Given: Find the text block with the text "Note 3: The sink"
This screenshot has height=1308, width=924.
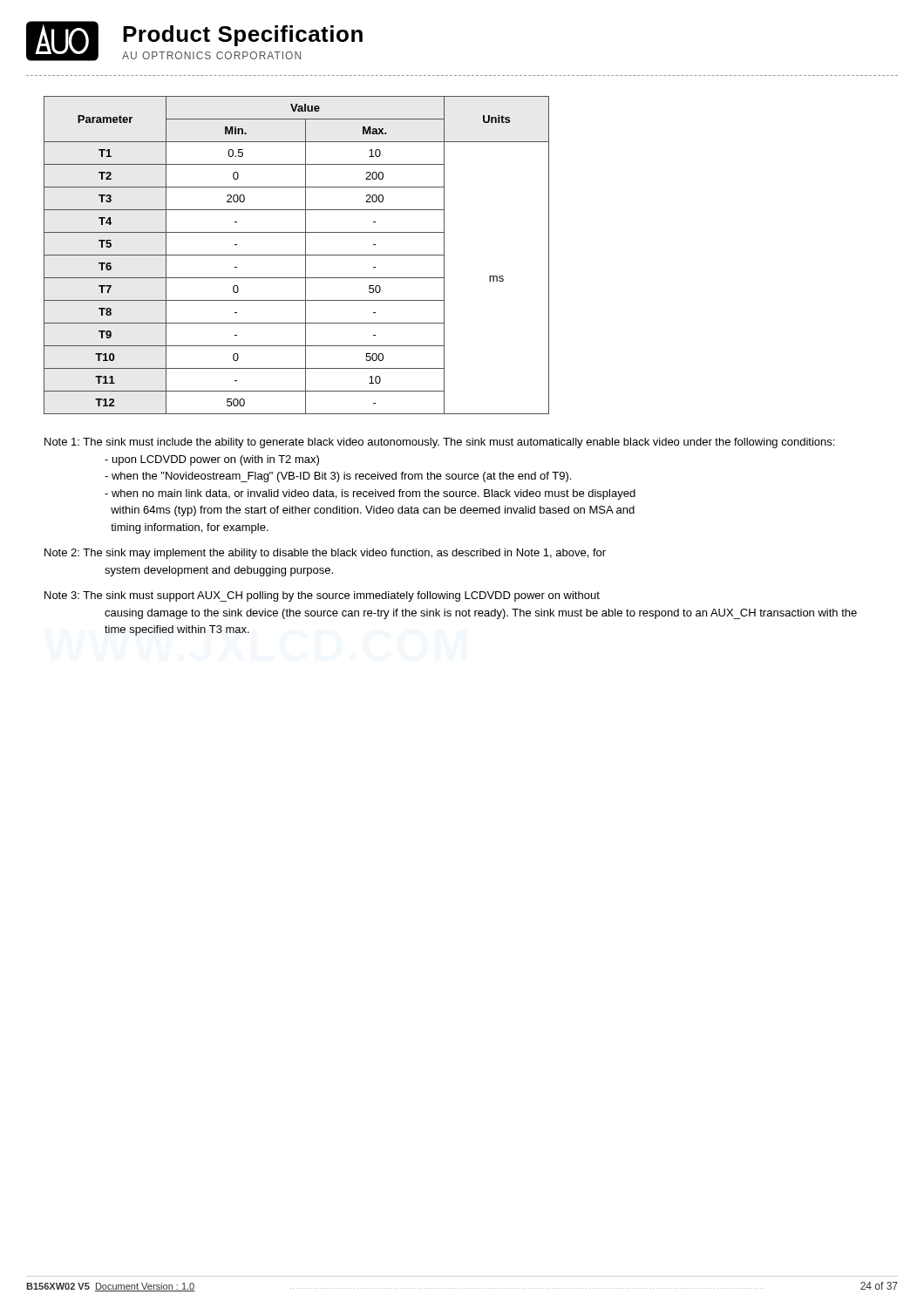Looking at the screenshot, I should coord(462,613).
